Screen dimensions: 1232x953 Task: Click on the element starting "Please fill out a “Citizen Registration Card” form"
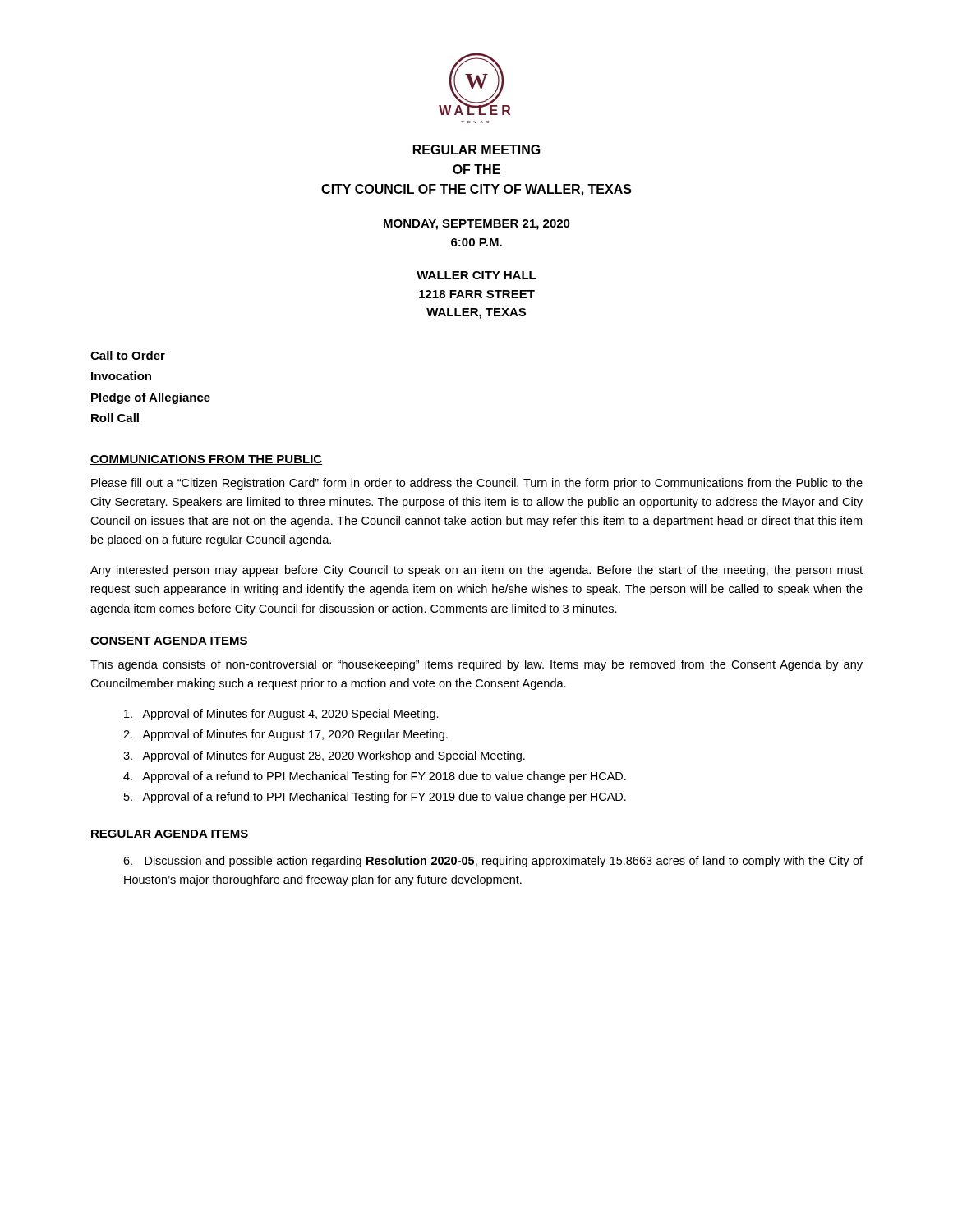coord(476,511)
